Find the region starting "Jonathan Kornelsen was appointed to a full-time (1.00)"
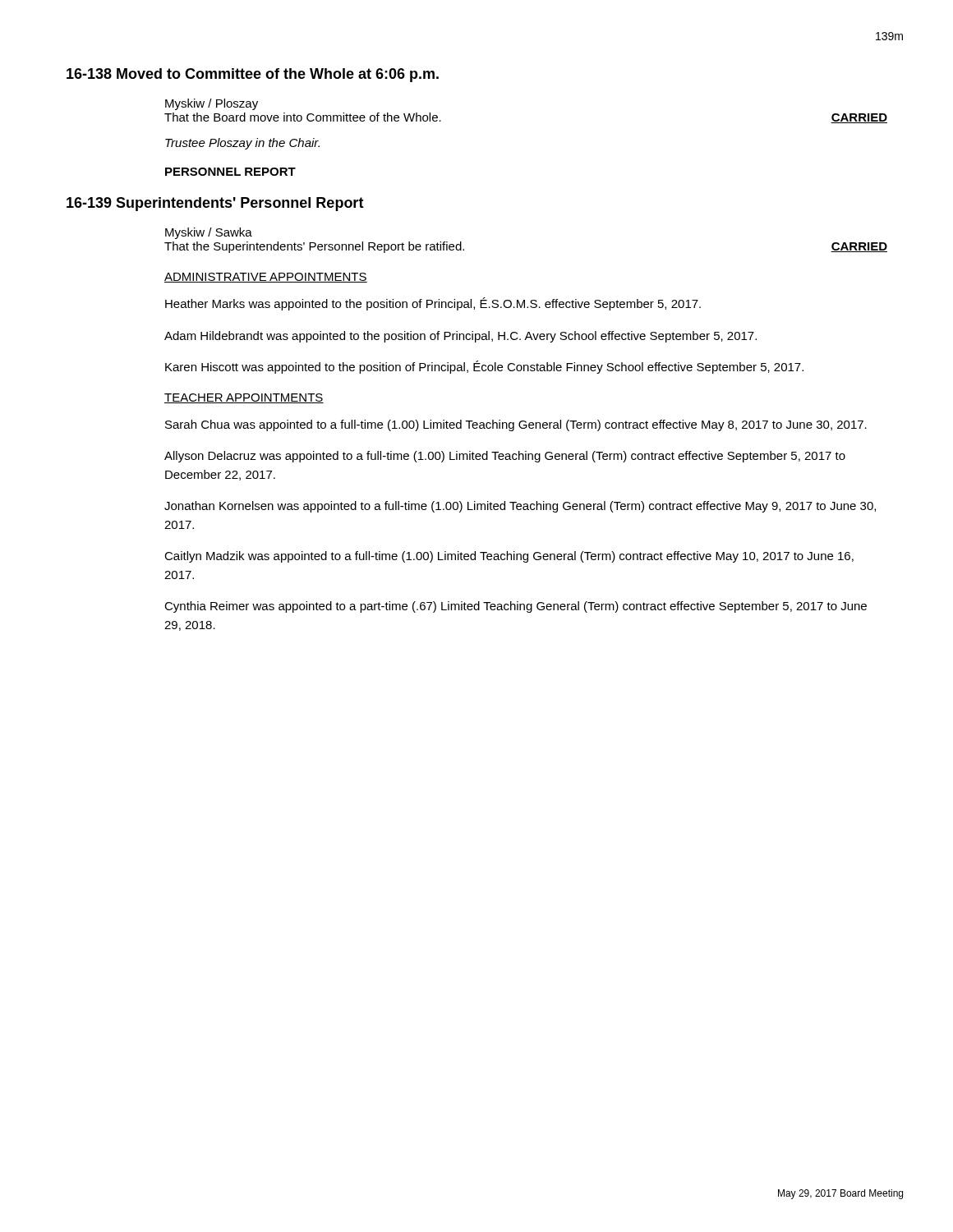Screen dimensions: 1232x953 [521, 515]
